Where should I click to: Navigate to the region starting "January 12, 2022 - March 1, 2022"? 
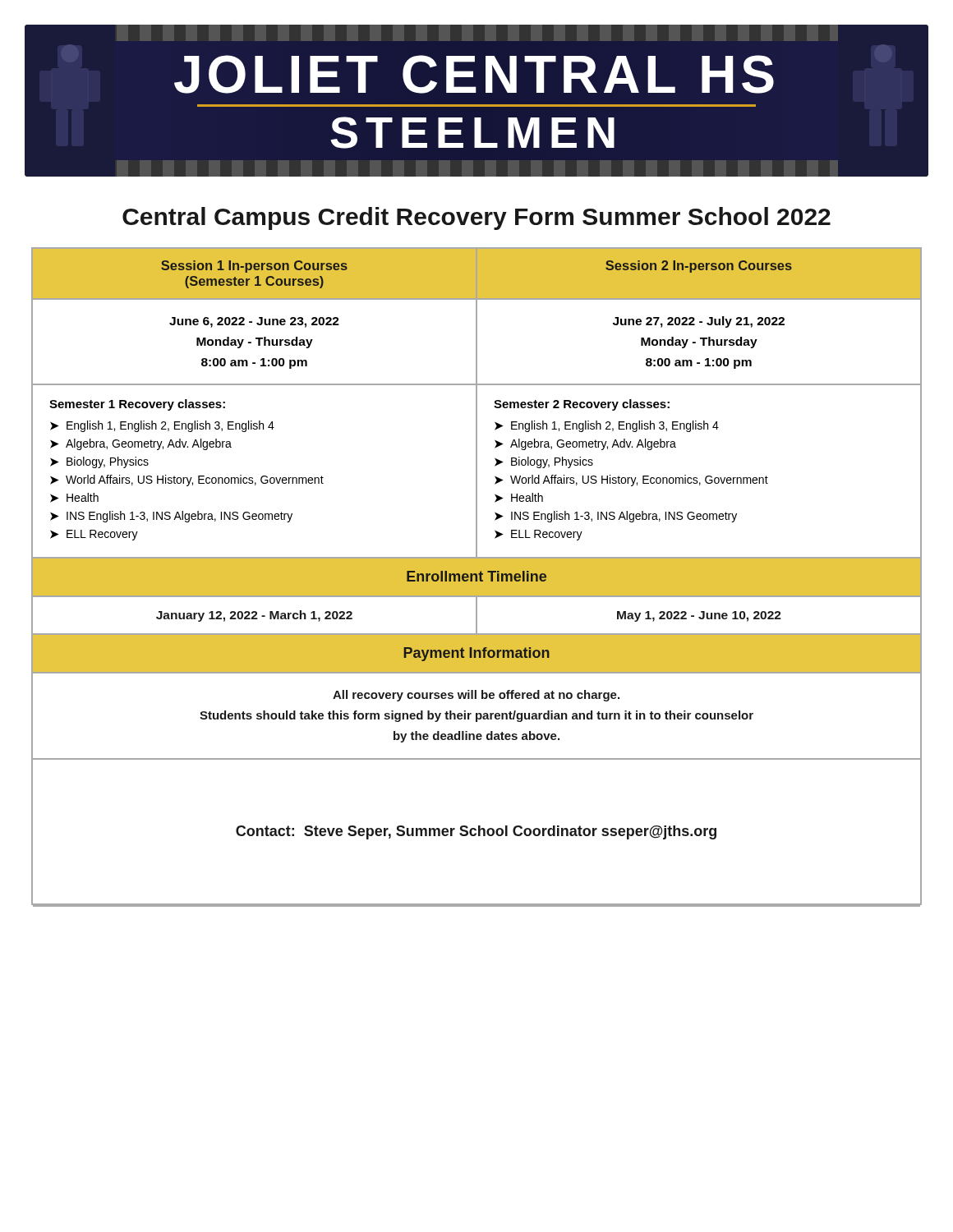coord(254,615)
